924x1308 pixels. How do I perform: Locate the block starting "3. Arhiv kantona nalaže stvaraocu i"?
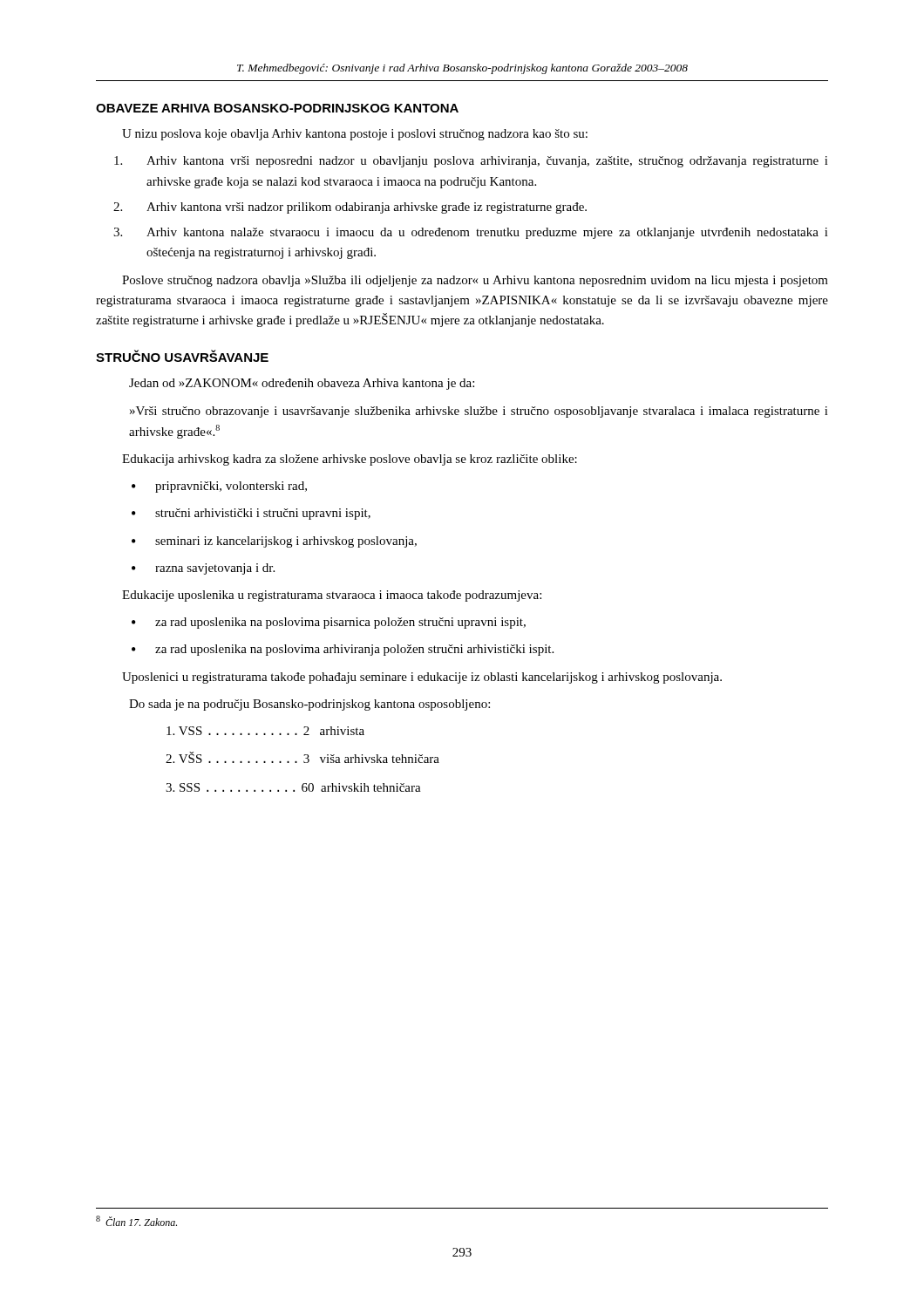[471, 243]
